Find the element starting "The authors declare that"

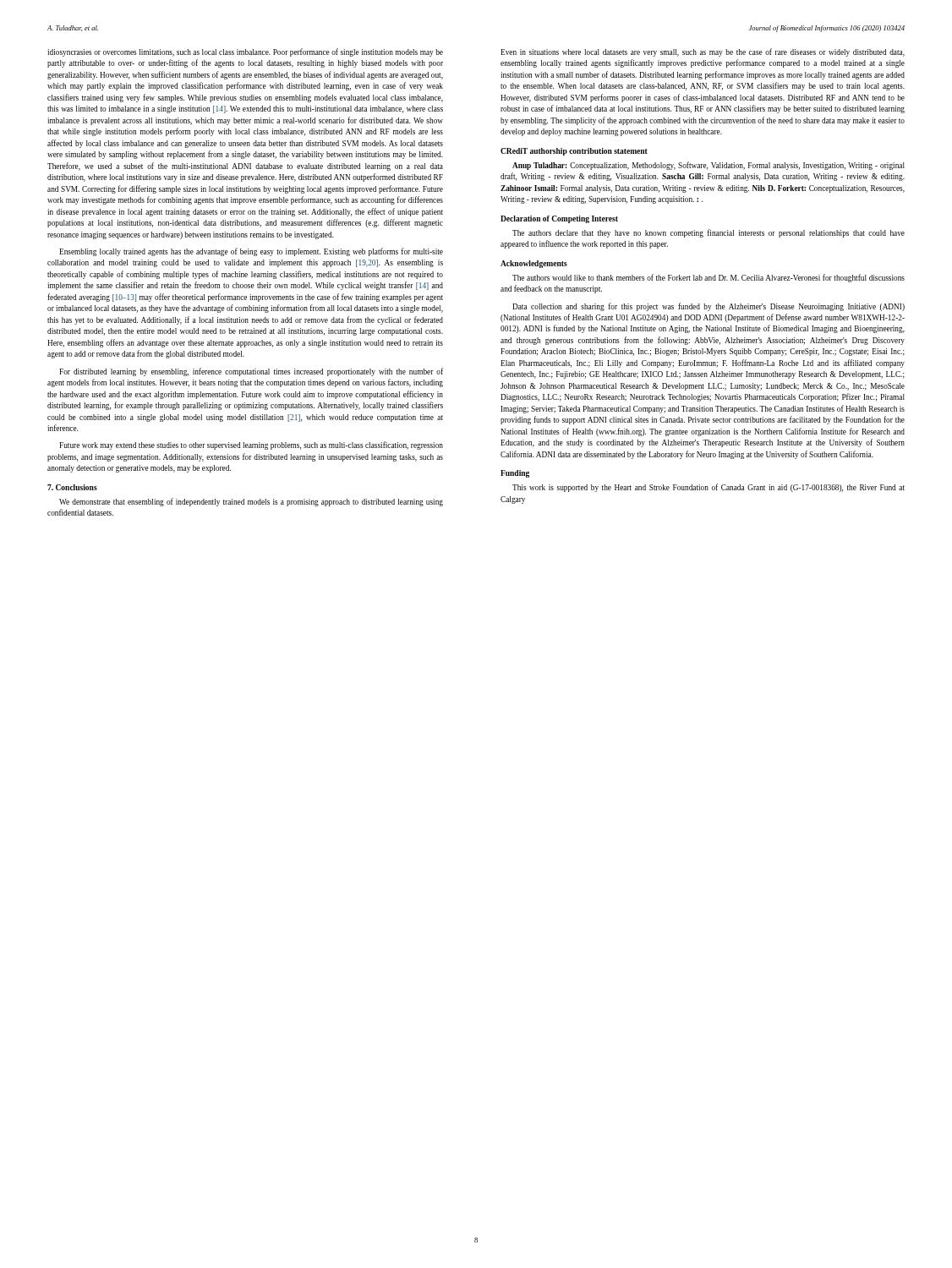[703, 239]
